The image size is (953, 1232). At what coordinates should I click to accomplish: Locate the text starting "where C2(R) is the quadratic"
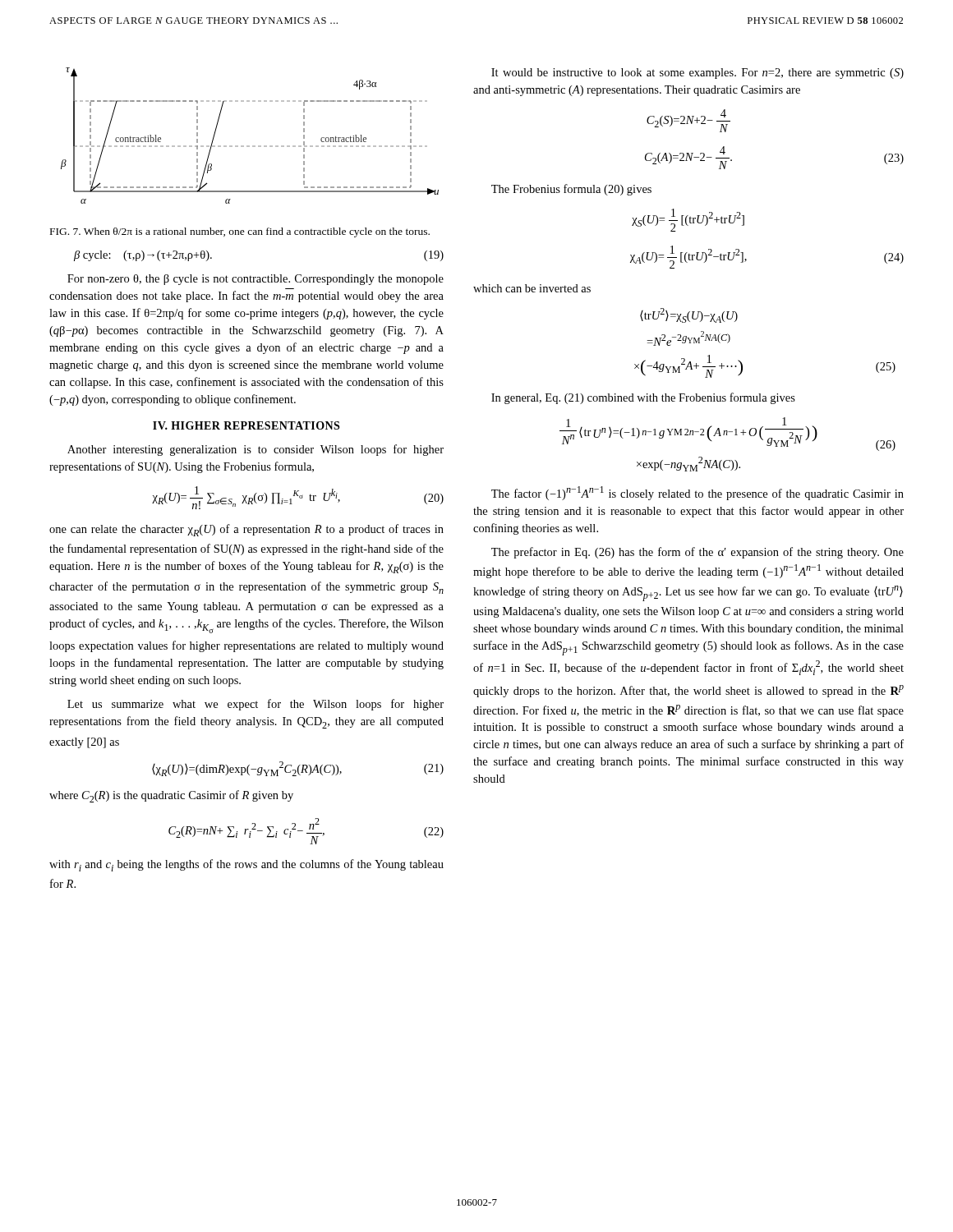(x=171, y=797)
